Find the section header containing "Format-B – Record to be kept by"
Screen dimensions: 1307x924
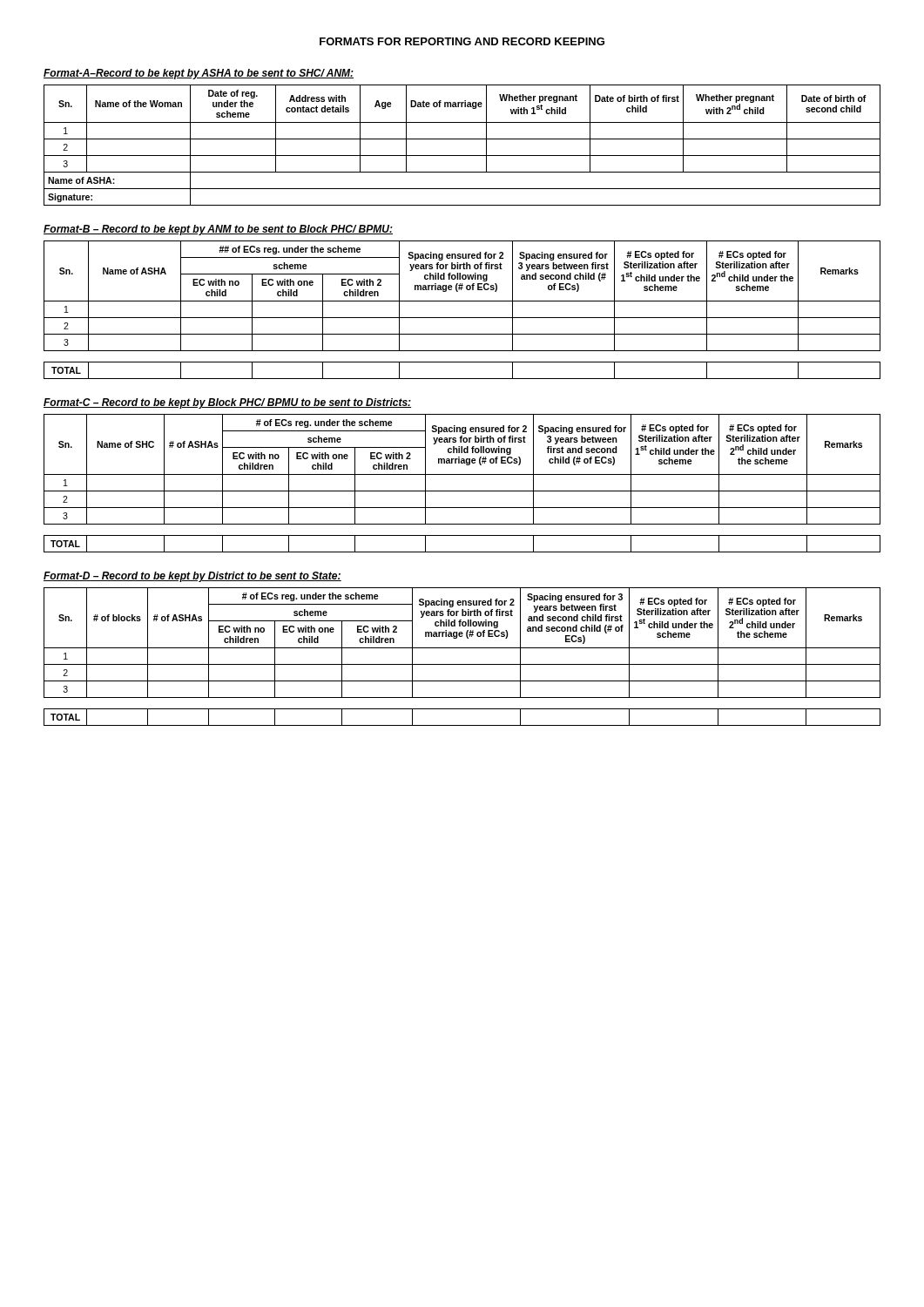pos(218,229)
